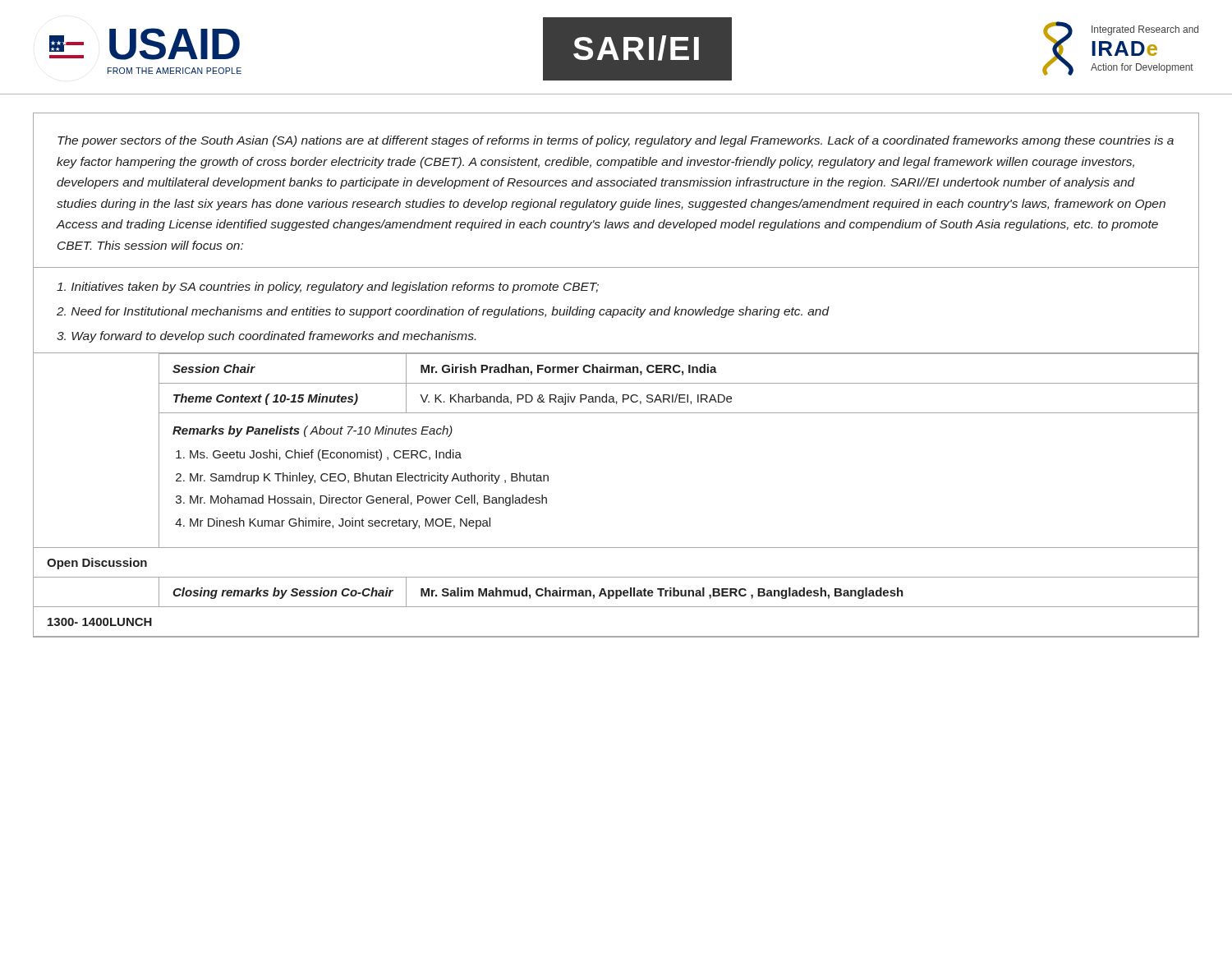Find the text block that says "The power sectors of the South Asian"
The height and width of the screenshot is (953, 1232).
[x=615, y=193]
